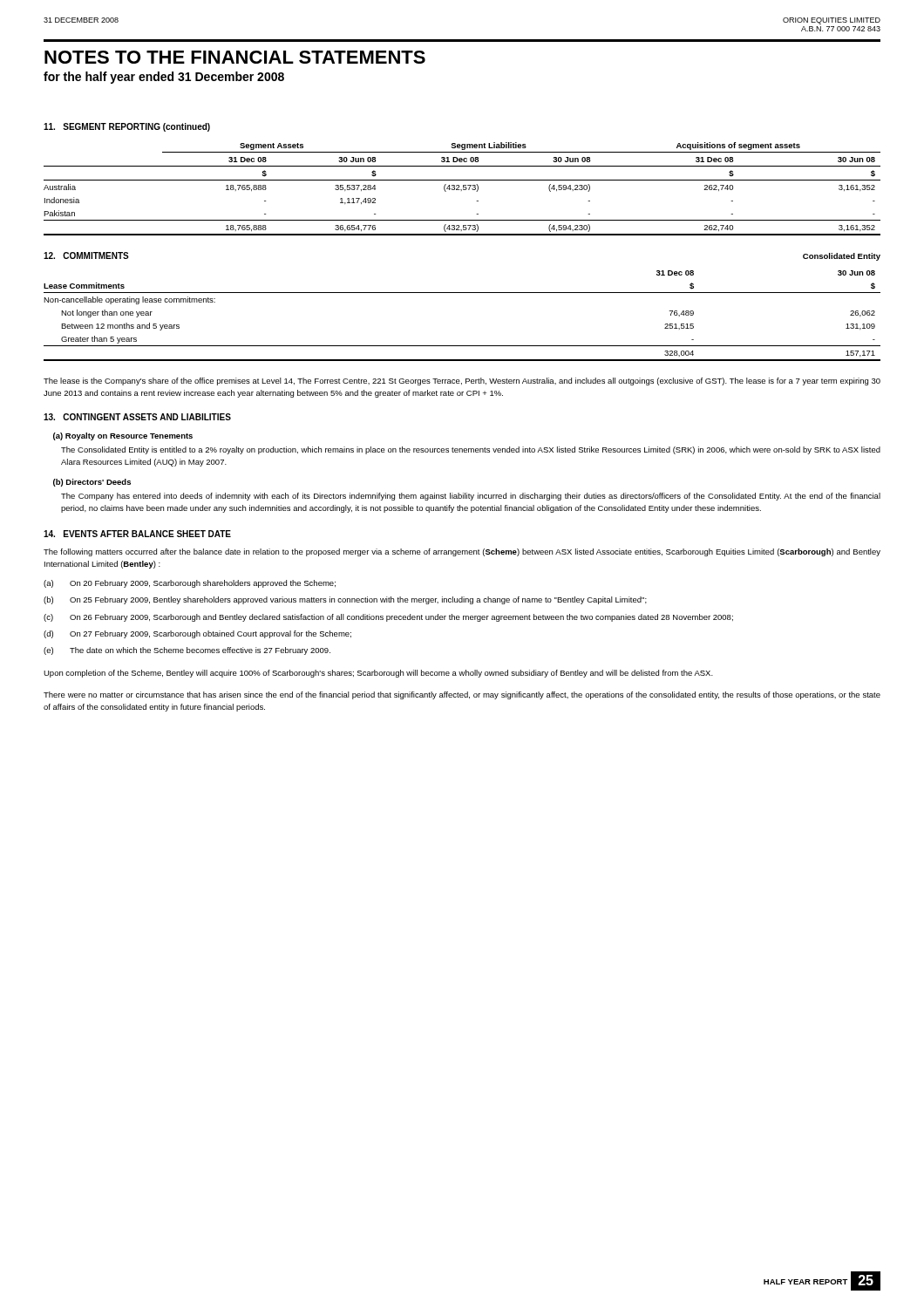Select the table that reads "Between 12 months and 5"
The image size is (924, 1308).
(x=462, y=313)
